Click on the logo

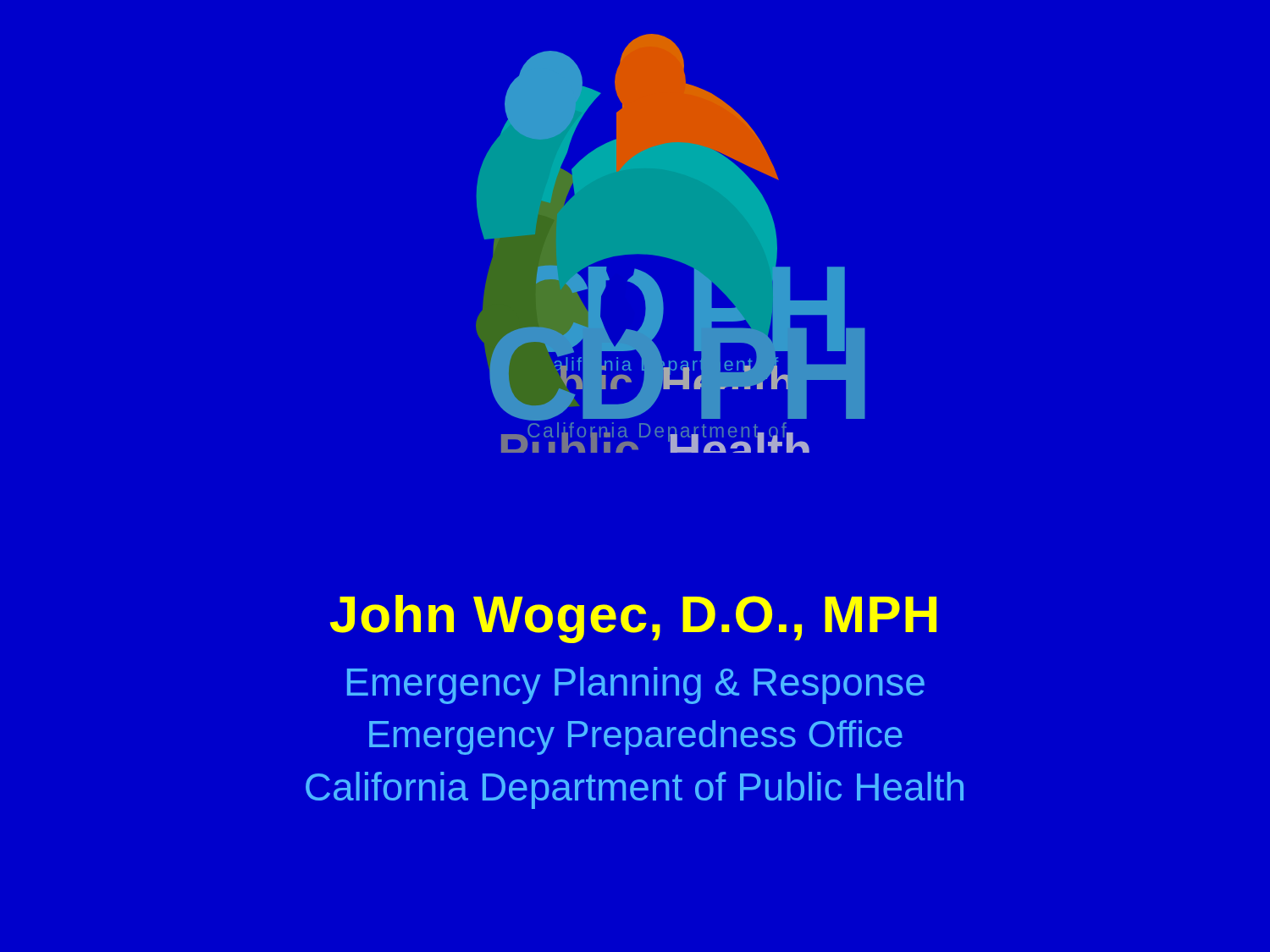click(635, 207)
